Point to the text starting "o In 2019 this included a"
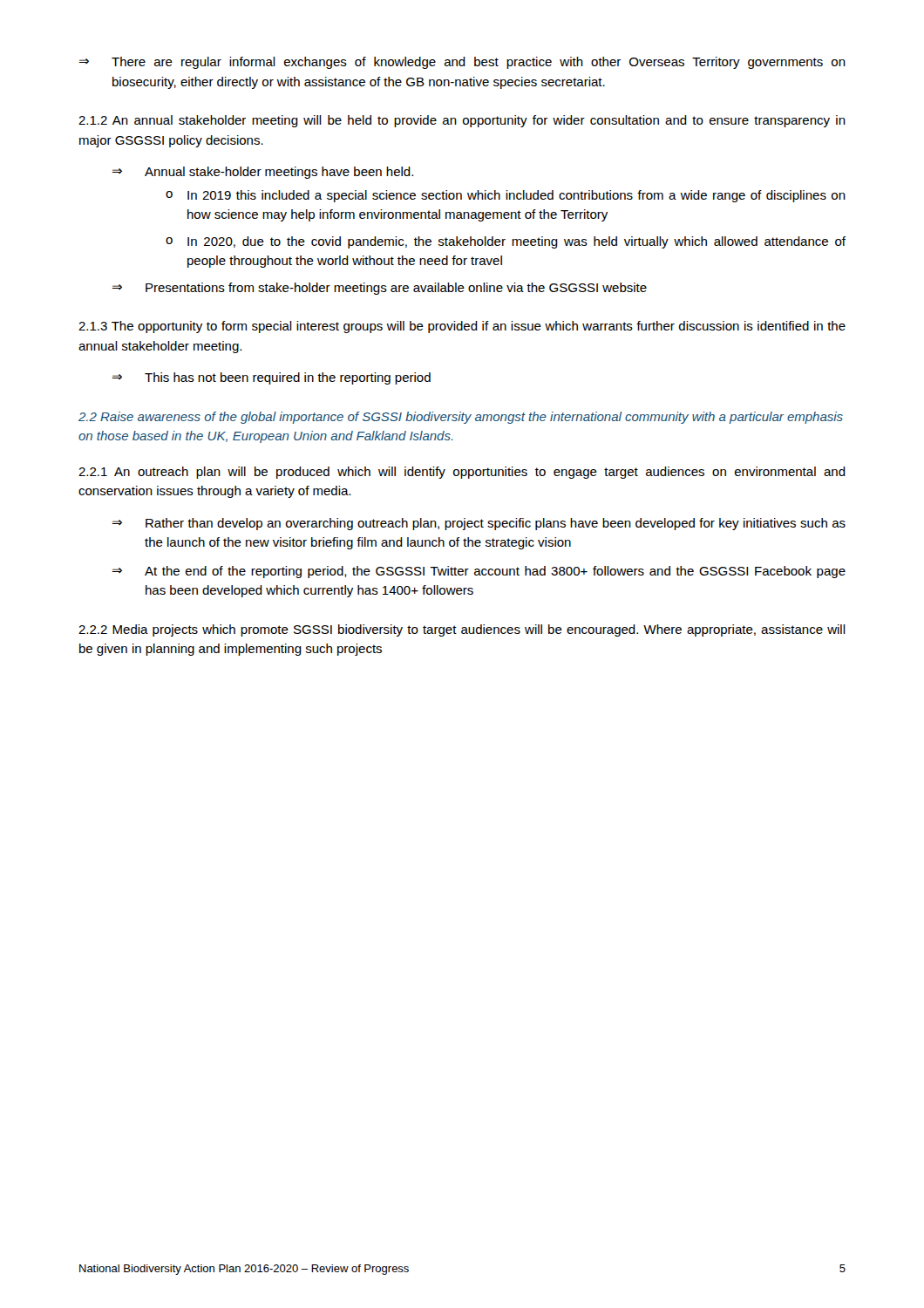 coord(506,205)
